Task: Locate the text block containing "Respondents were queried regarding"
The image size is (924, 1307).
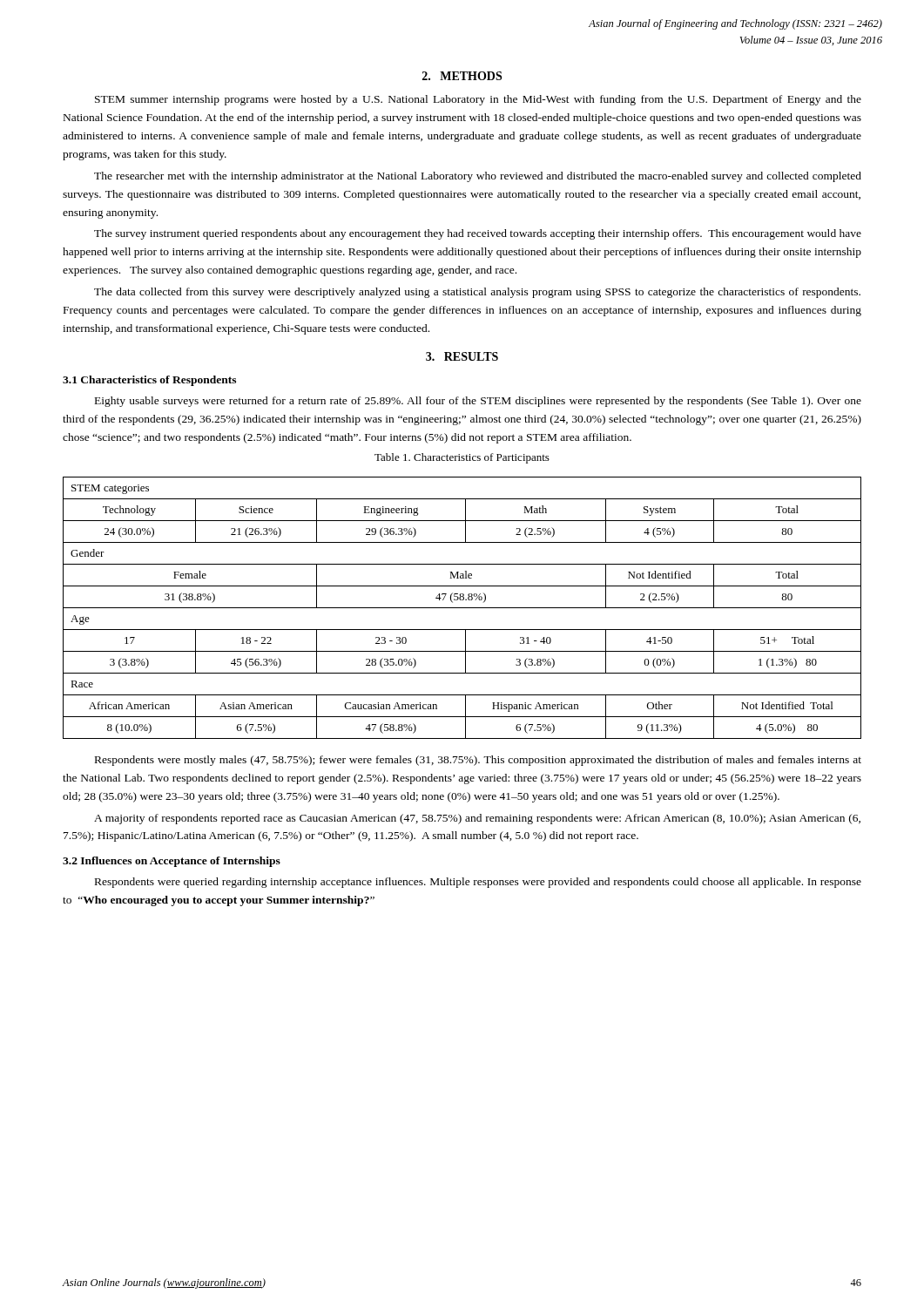Action: [462, 891]
